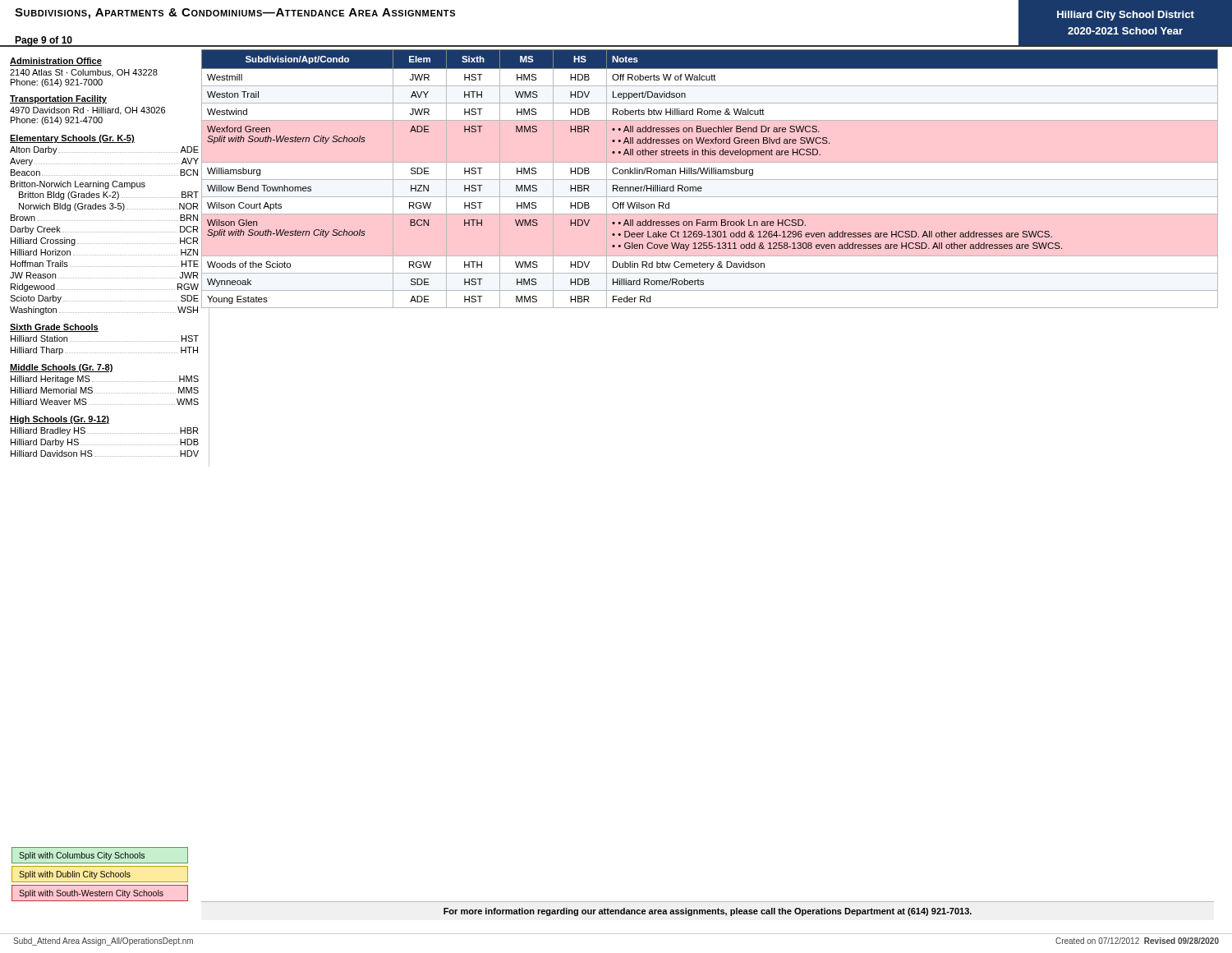Point to "Hilliard HorizonHZN"
Viewport: 1232px width, 953px height.
click(104, 252)
